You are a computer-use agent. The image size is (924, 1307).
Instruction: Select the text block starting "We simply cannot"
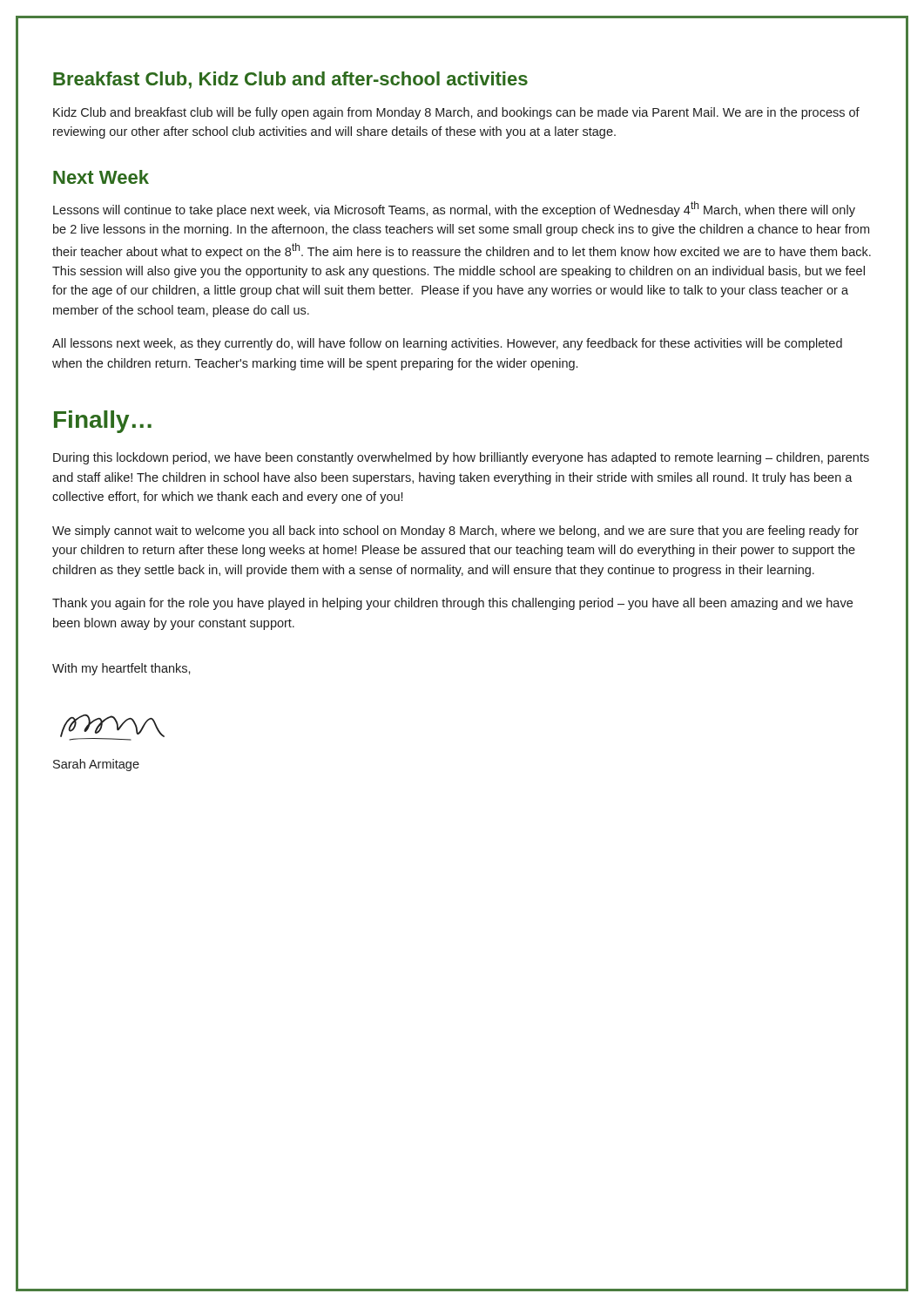point(455,550)
